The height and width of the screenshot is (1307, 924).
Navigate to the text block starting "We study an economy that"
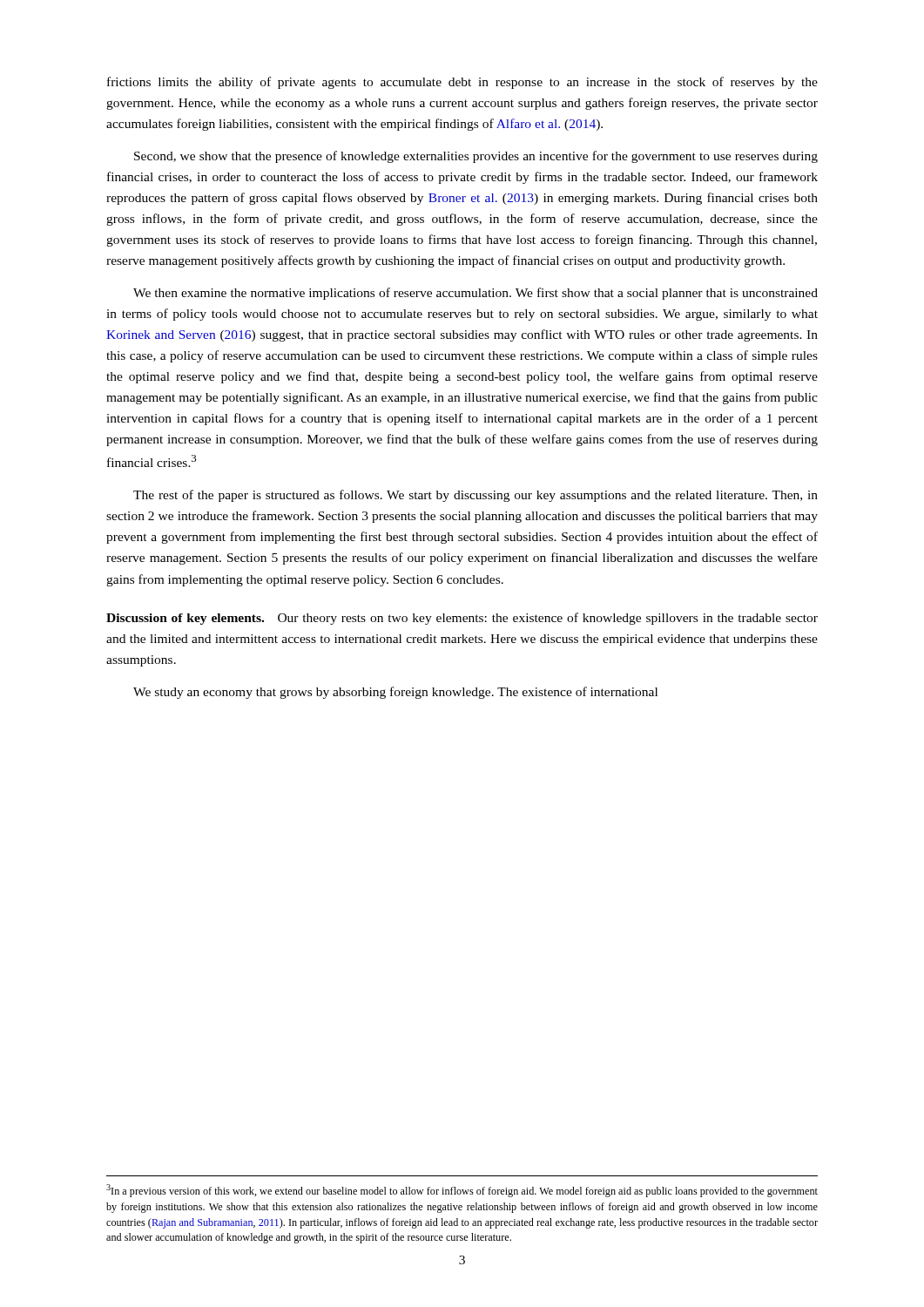pos(462,691)
